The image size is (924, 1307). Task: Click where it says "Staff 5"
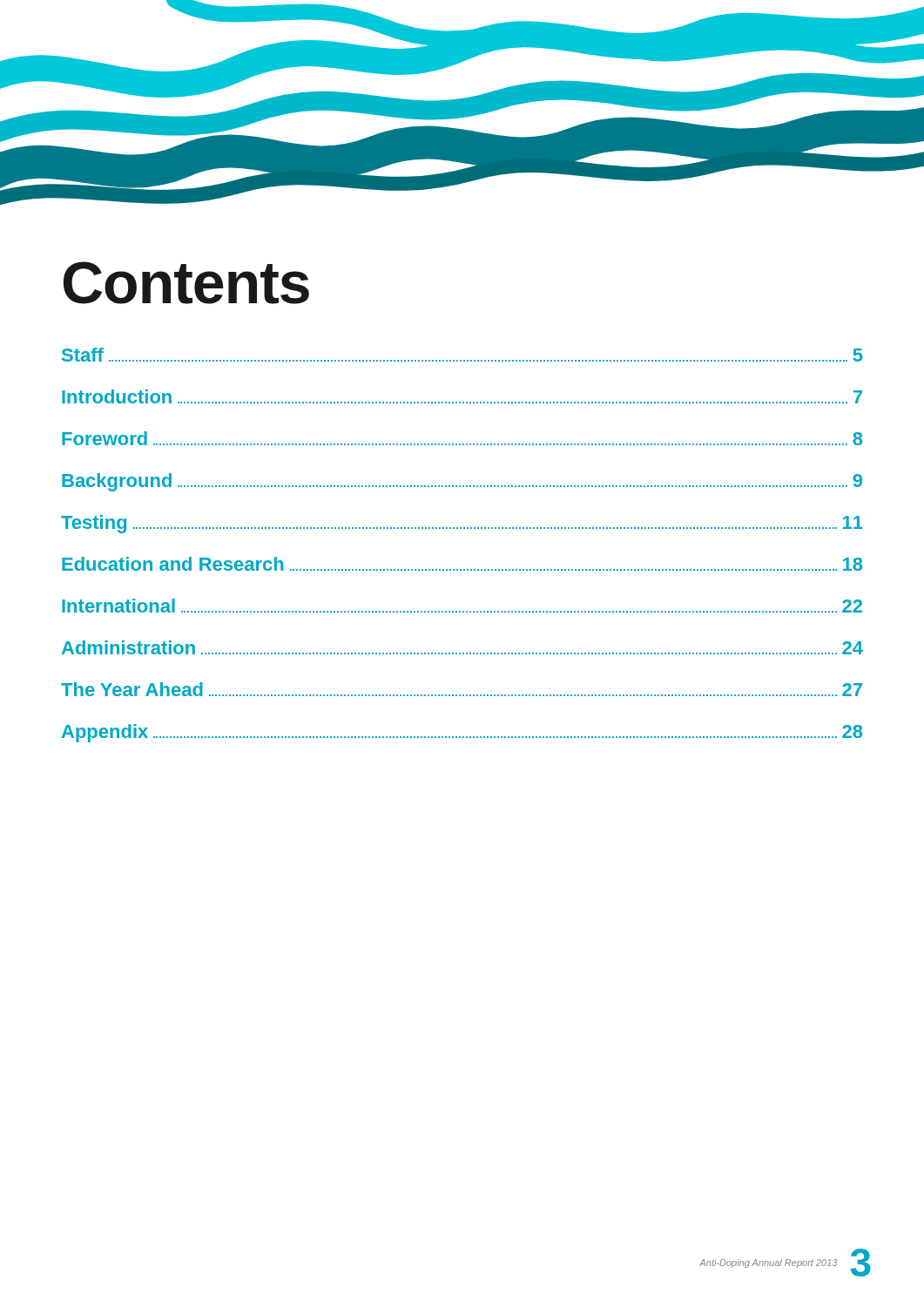click(462, 356)
